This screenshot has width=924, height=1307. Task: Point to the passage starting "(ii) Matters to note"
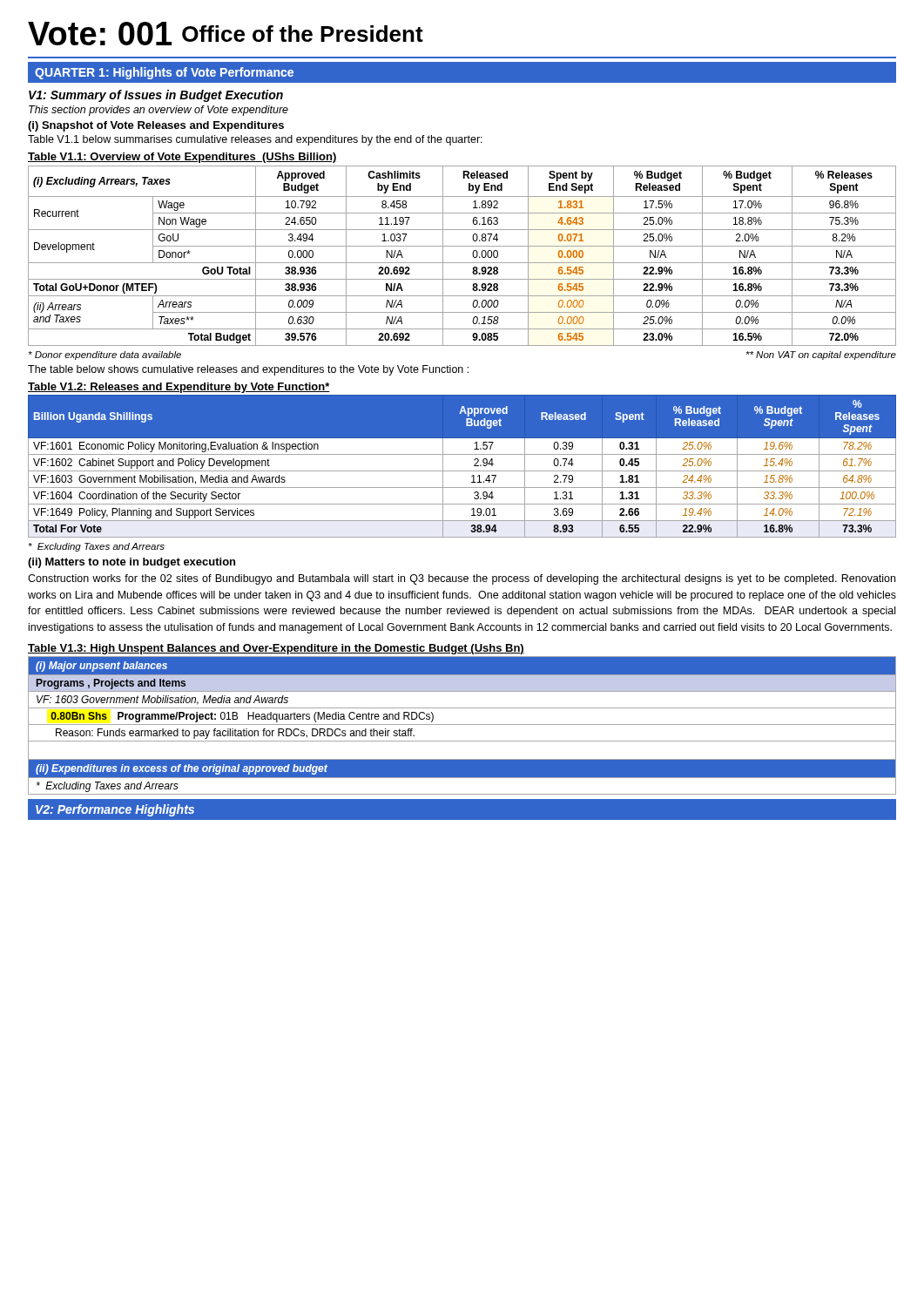tap(132, 562)
